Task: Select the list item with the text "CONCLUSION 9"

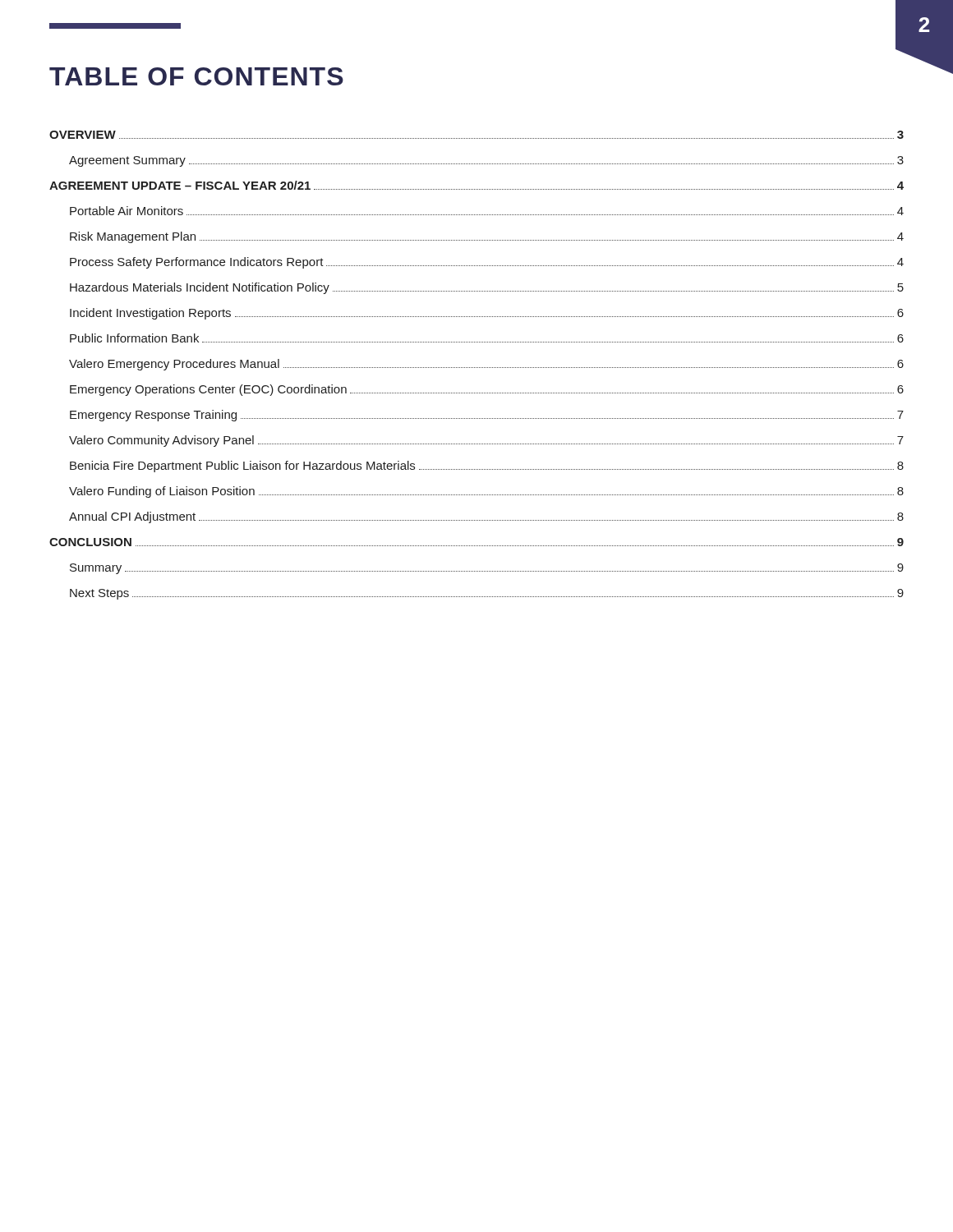Action: click(476, 542)
